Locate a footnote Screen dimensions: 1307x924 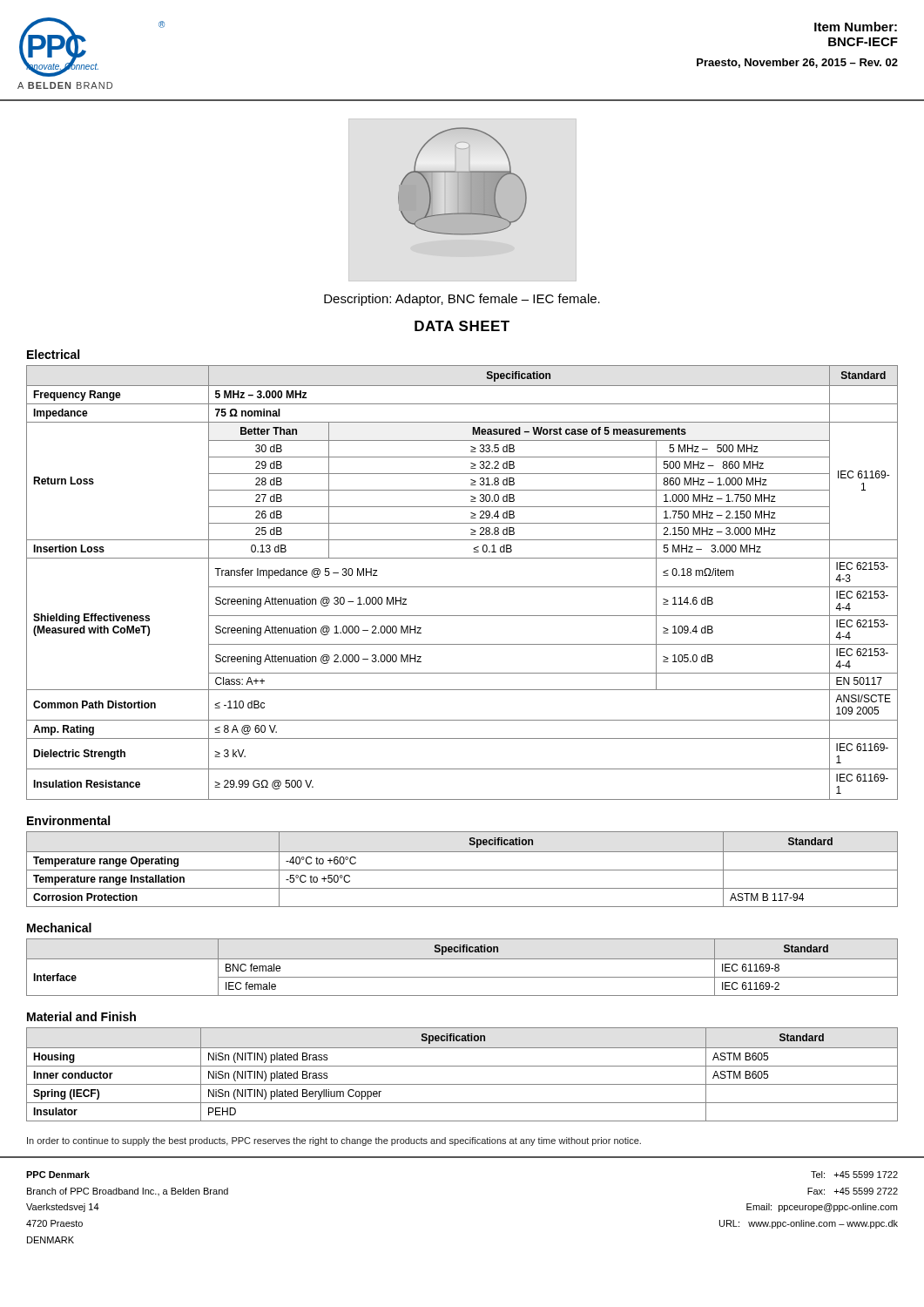point(334,1141)
